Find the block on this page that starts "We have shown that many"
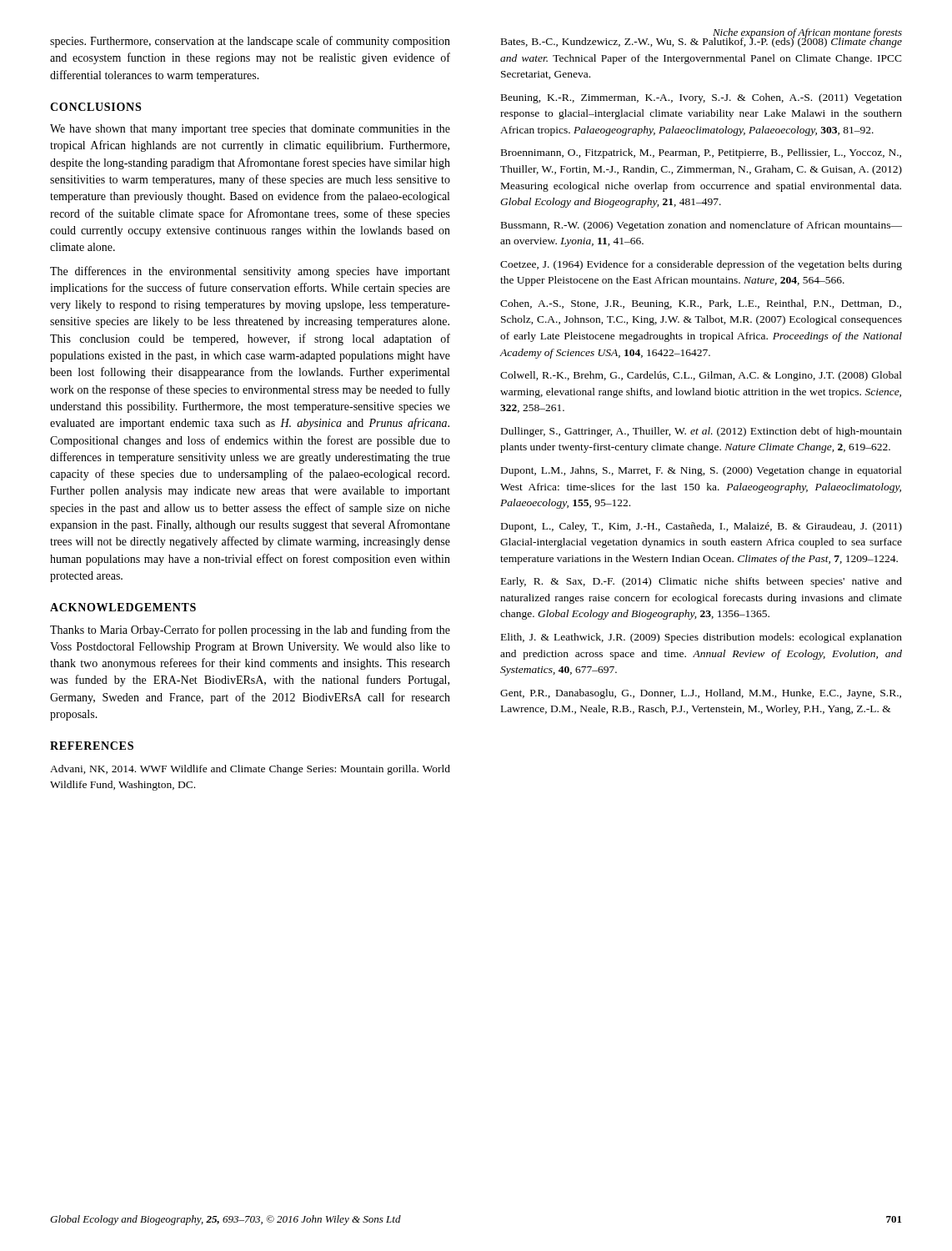The height and width of the screenshot is (1251, 952). 250,353
